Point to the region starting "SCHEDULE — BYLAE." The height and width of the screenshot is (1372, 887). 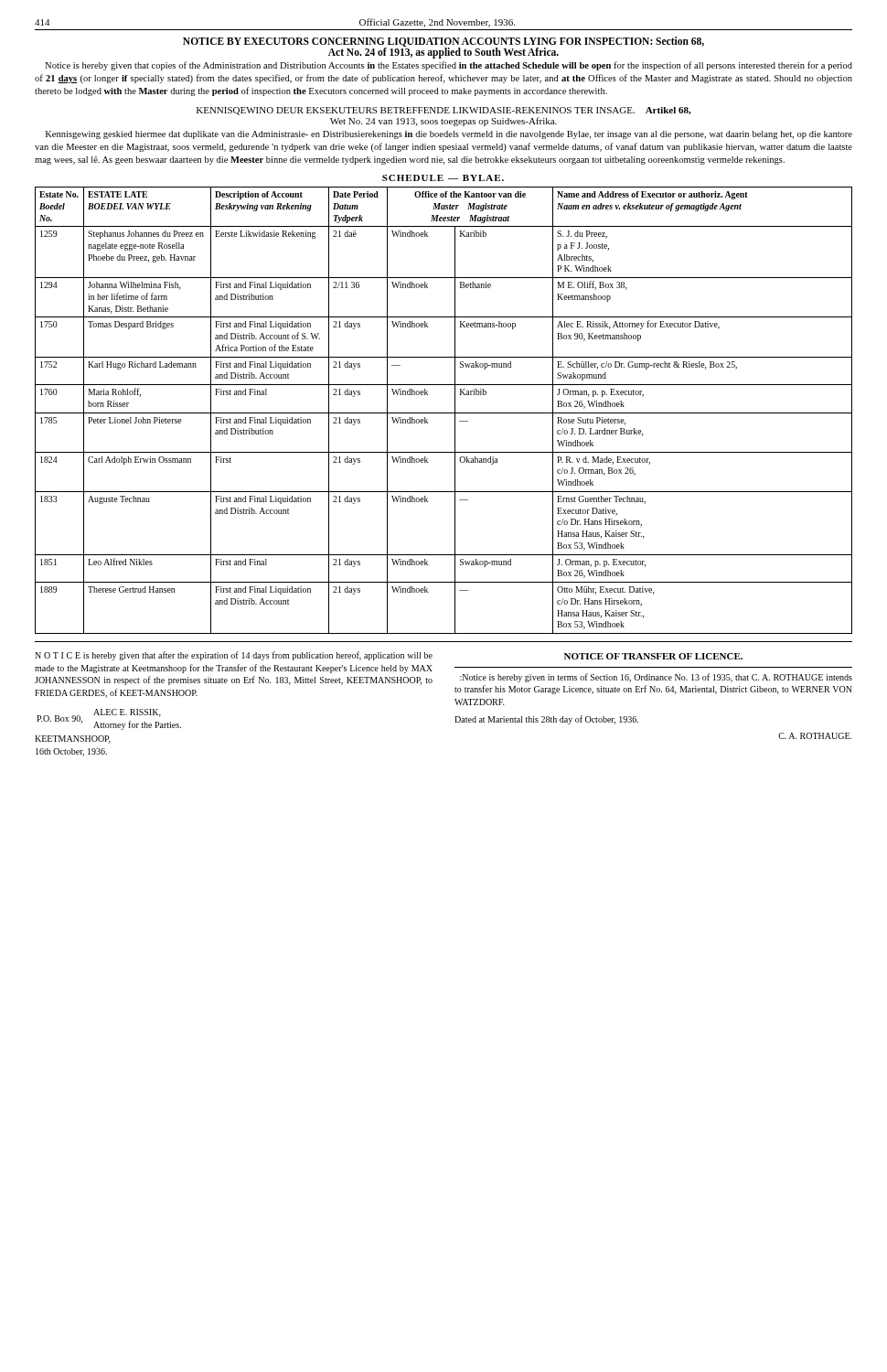pos(444,178)
